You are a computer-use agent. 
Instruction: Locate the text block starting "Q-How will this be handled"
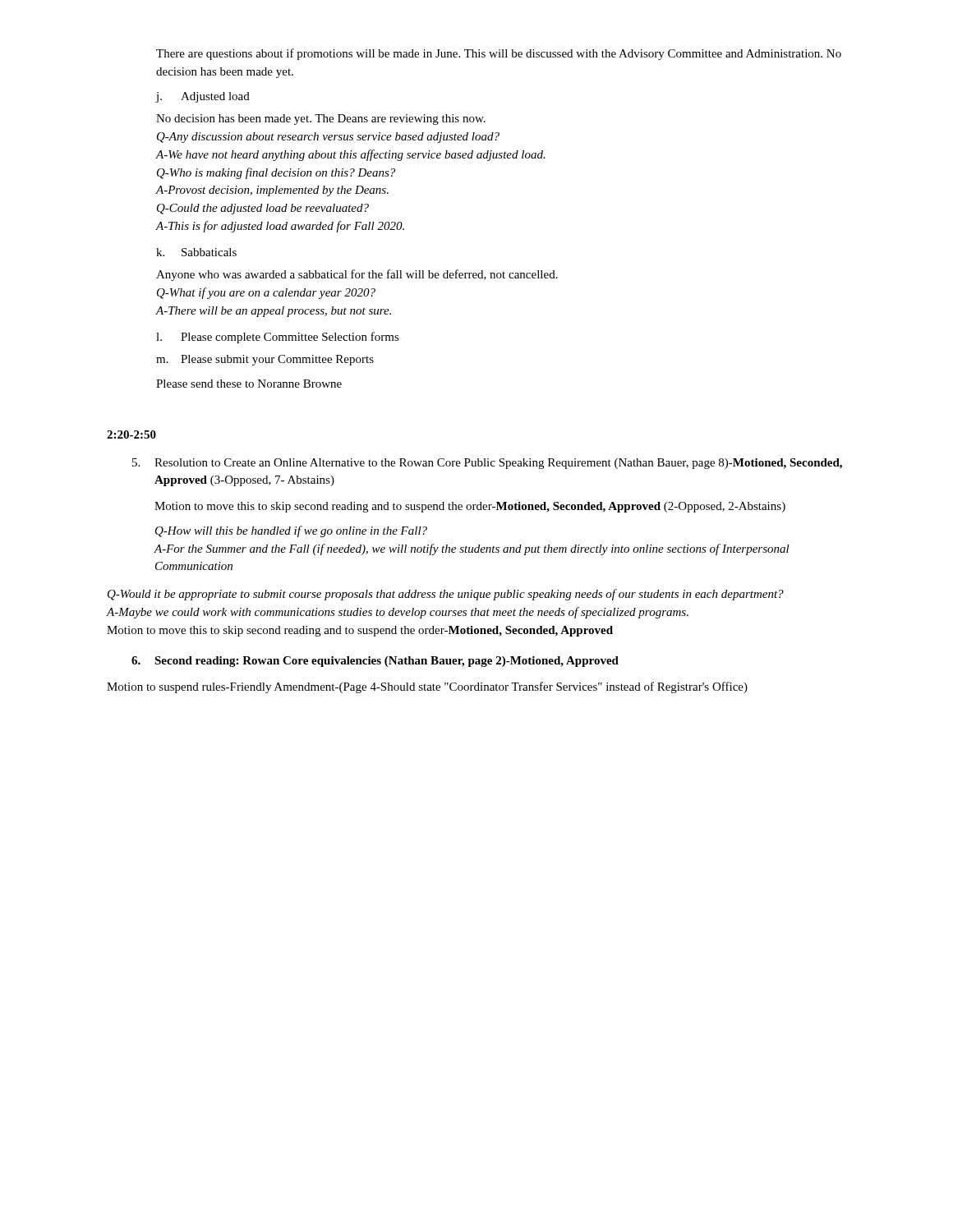pyautogui.click(x=513, y=549)
